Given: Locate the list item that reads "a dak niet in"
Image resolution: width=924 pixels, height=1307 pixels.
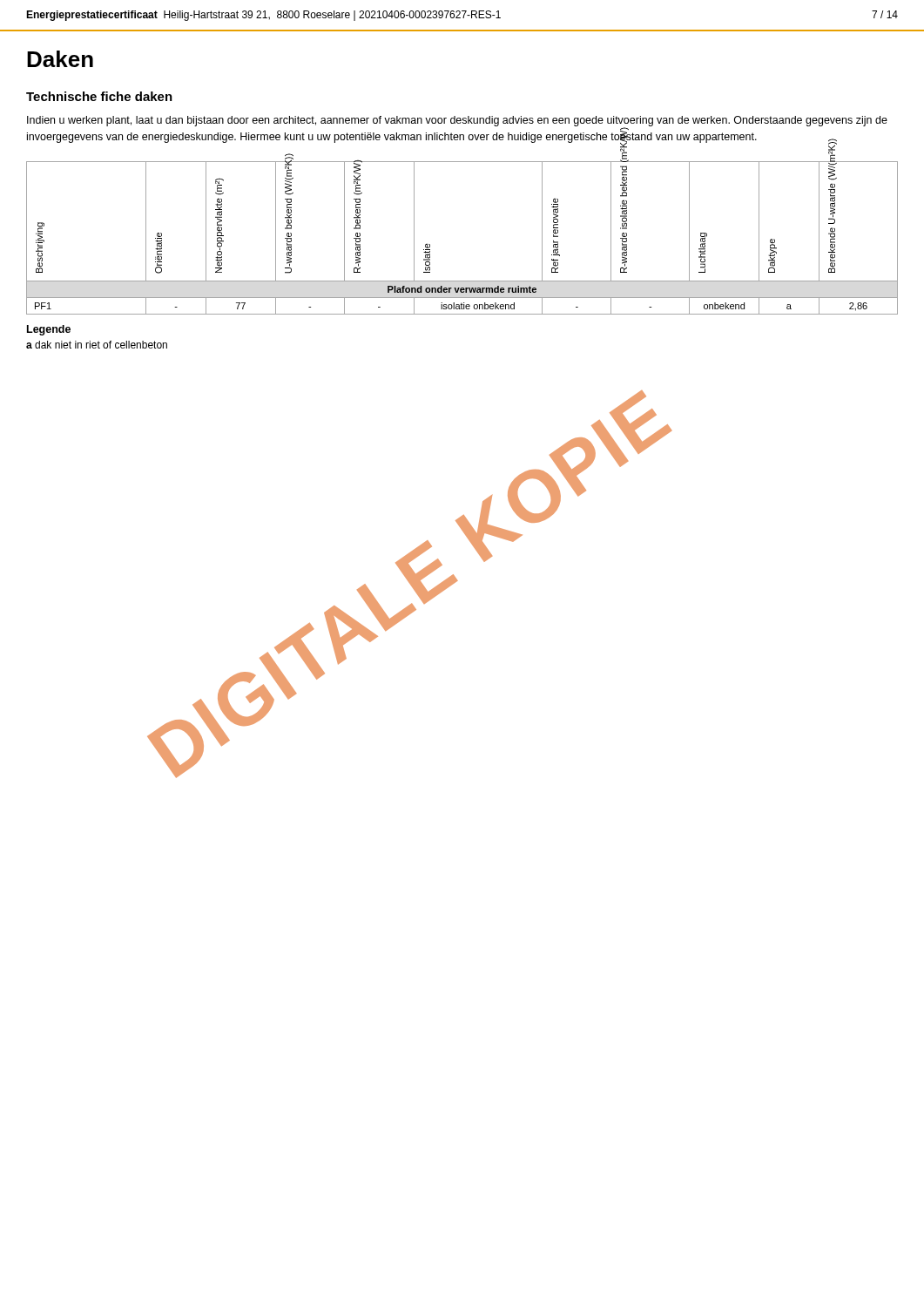Looking at the screenshot, I should tap(97, 345).
